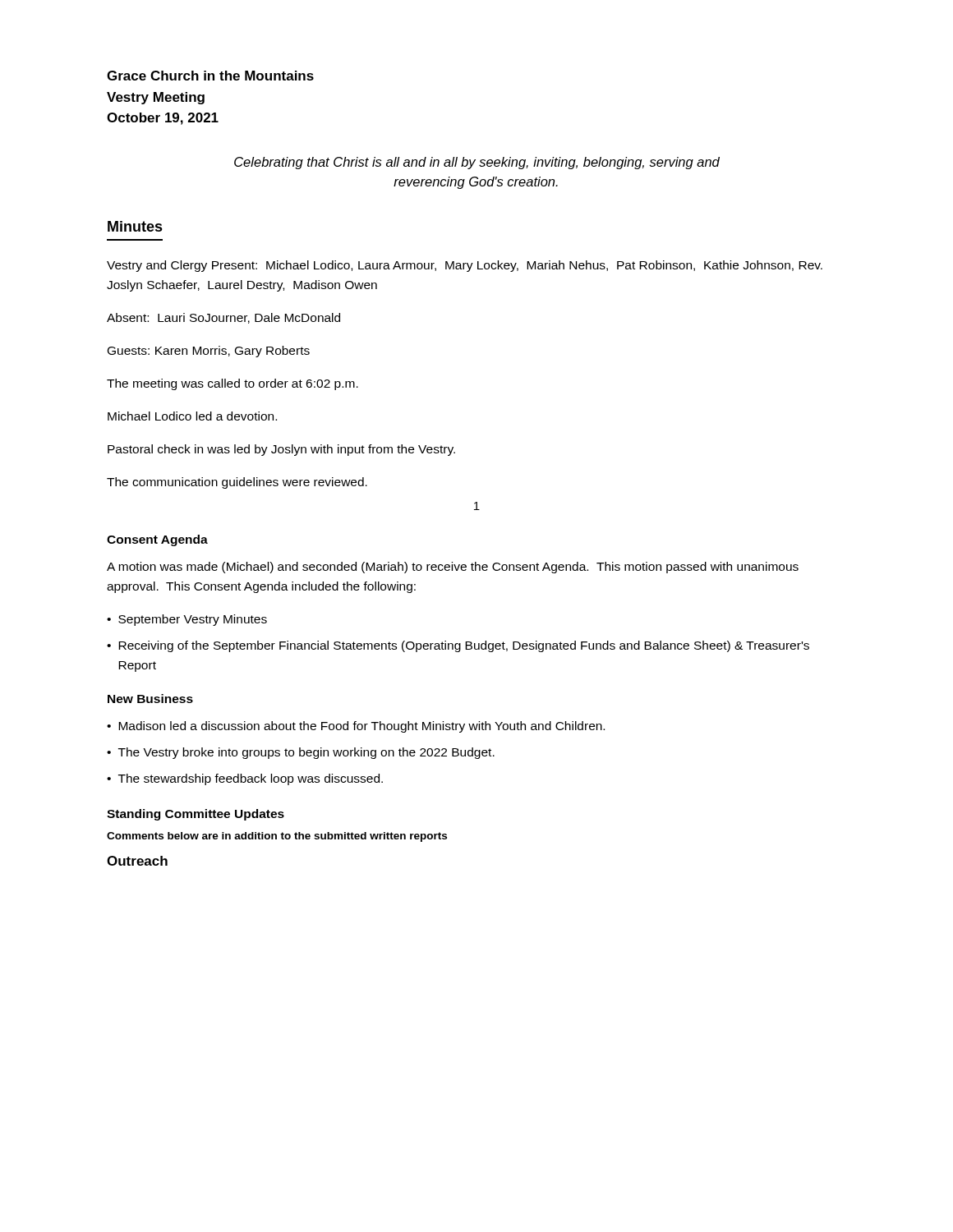Find the text starting "• The Vestry broke into groups"
Viewport: 953px width, 1232px height.
click(x=476, y=753)
